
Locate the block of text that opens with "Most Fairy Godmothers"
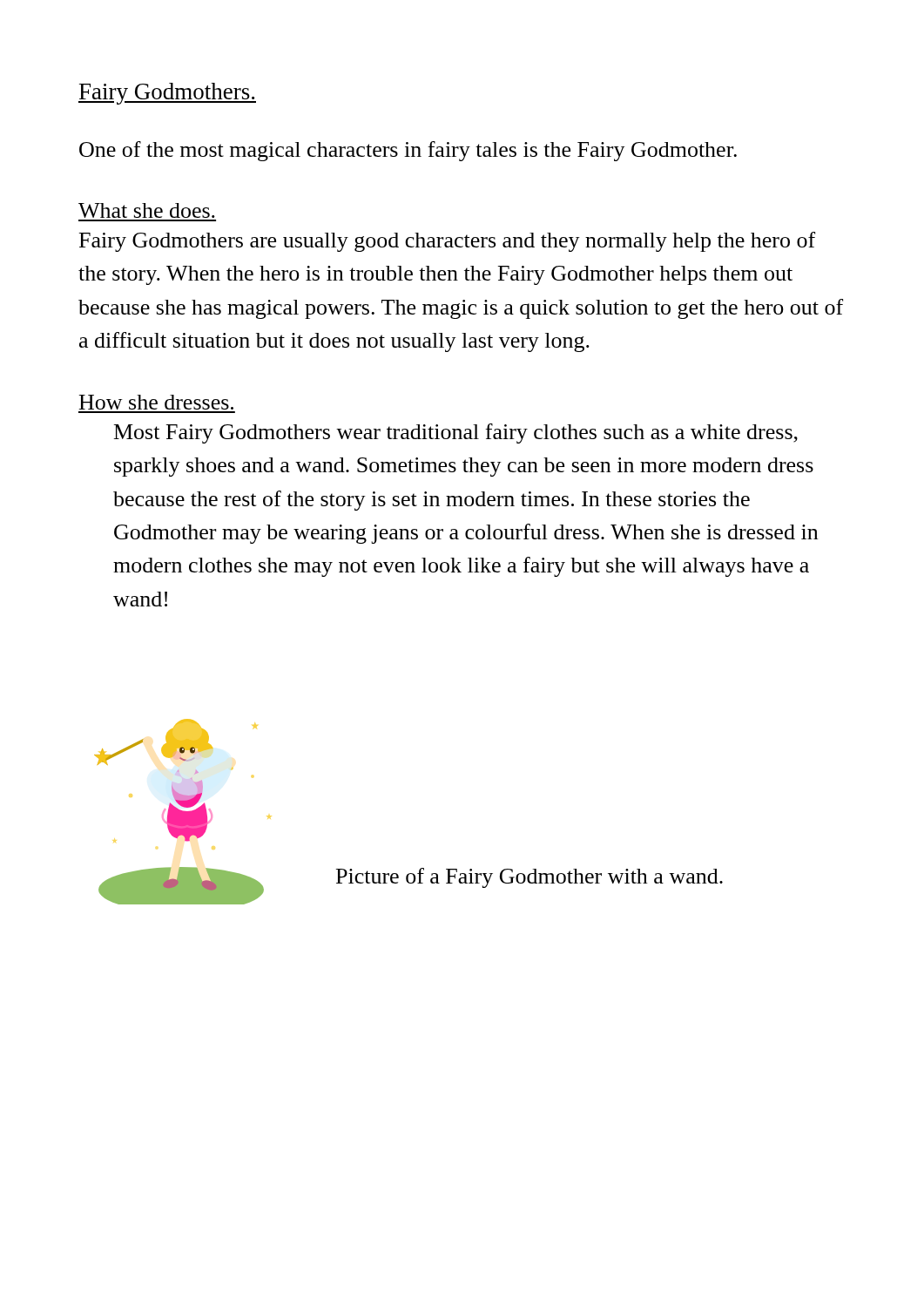[x=466, y=515]
